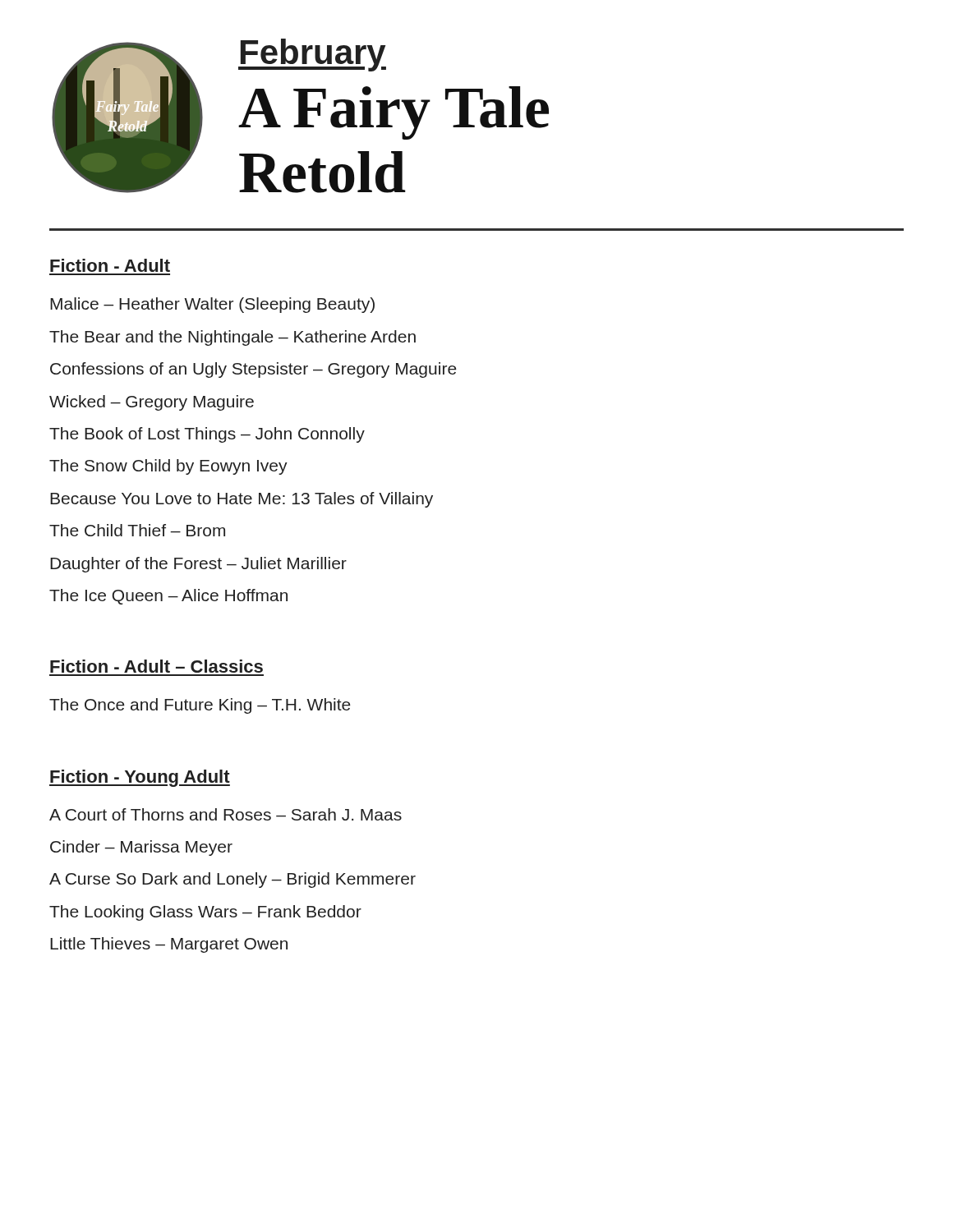Select the list item that says "The Ice Queen"
953x1232 pixels.
(169, 595)
